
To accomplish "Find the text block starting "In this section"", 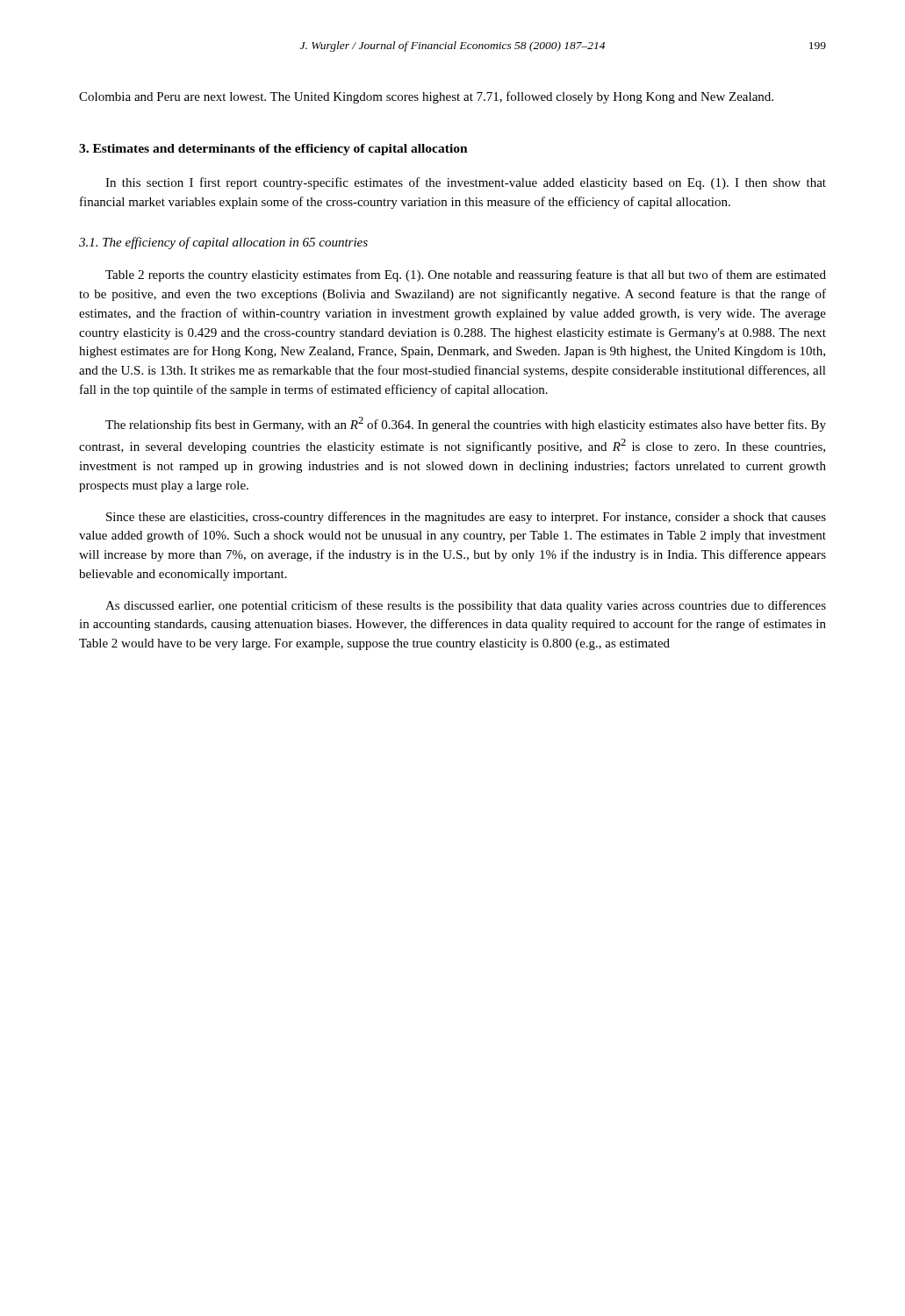I will 452,193.
